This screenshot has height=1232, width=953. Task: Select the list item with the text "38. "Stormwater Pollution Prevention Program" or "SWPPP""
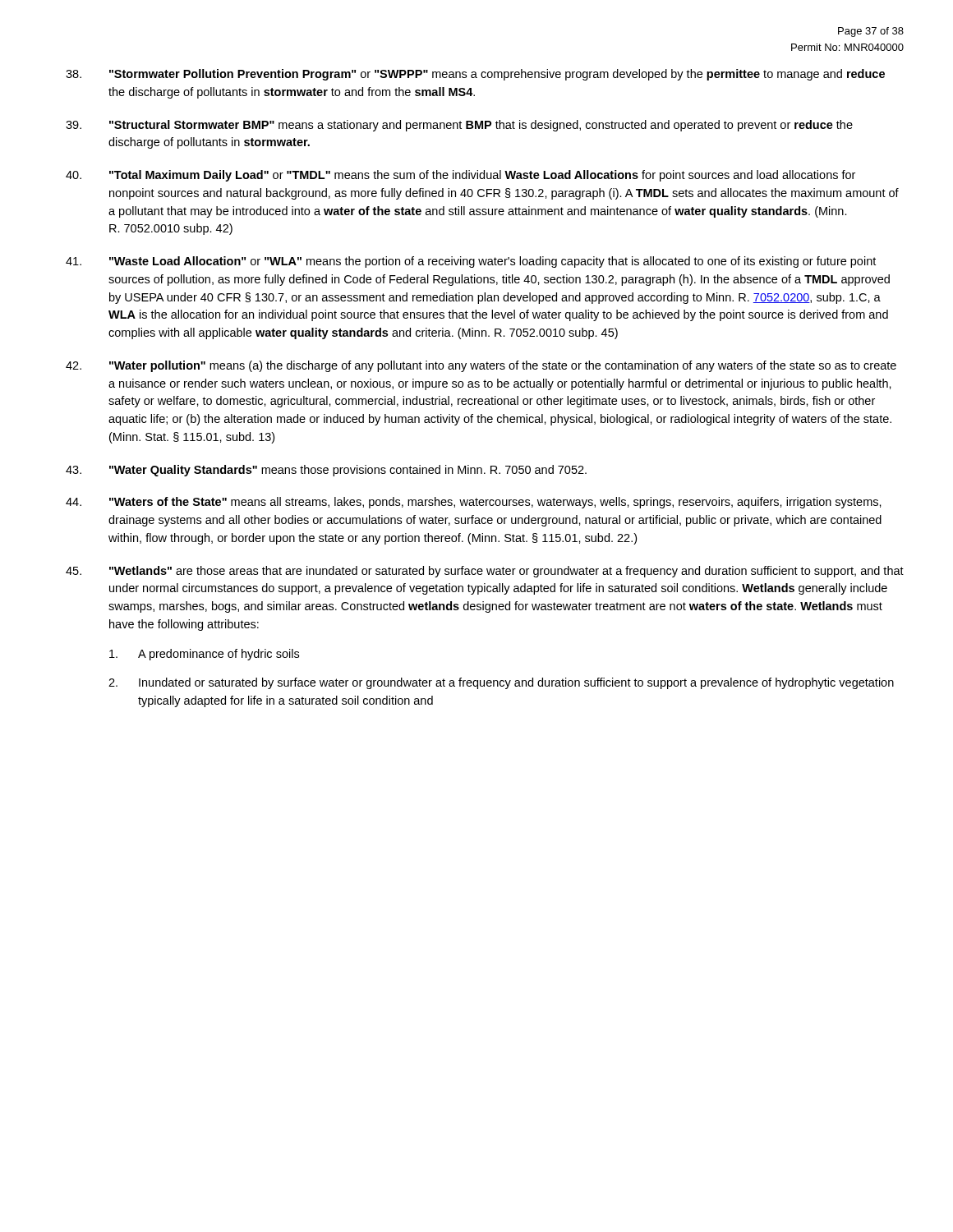[x=485, y=84]
